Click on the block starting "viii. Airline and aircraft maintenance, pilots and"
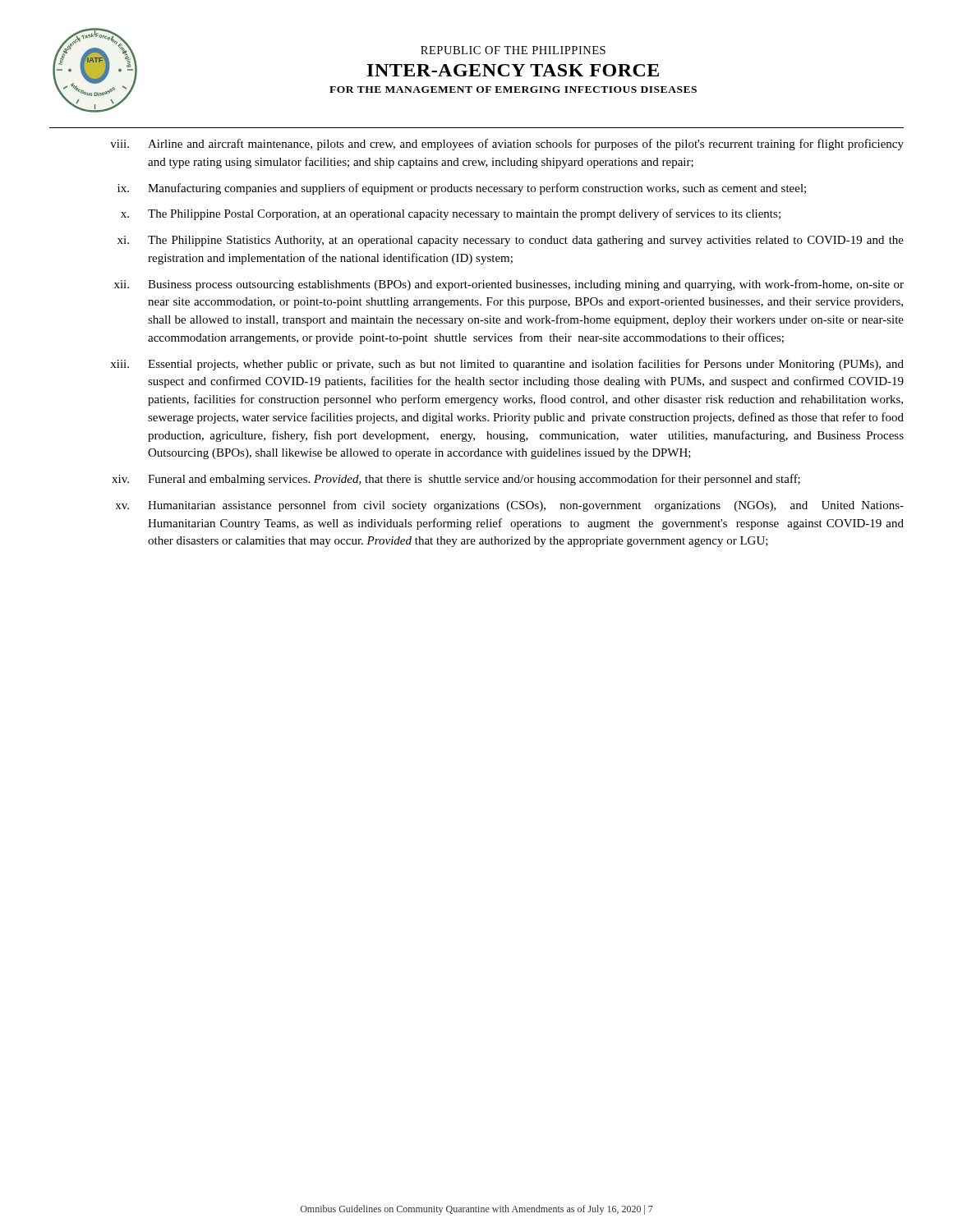Screen dimensions: 1232x953 (x=476, y=153)
